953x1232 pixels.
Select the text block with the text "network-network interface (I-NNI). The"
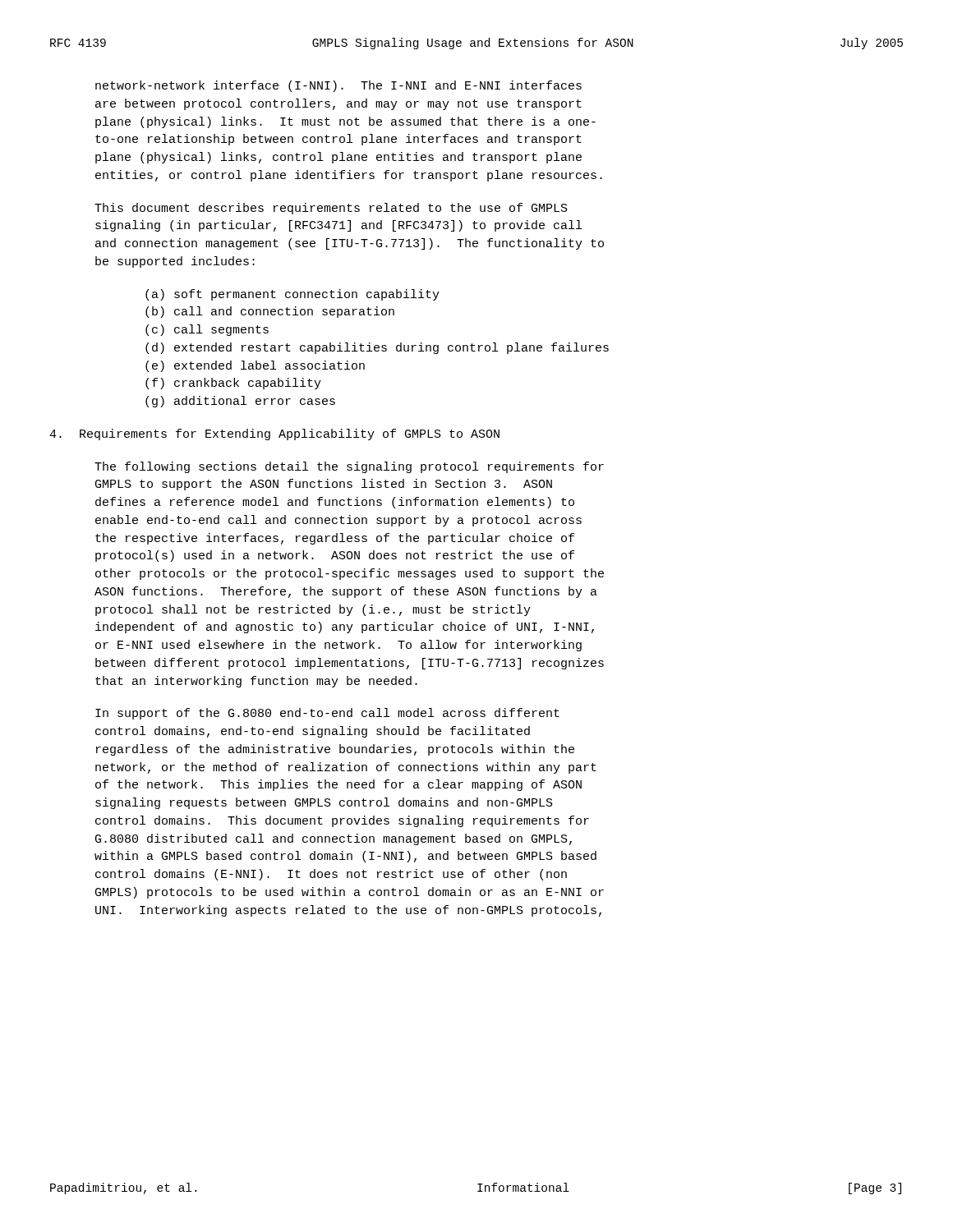coord(350,131)
